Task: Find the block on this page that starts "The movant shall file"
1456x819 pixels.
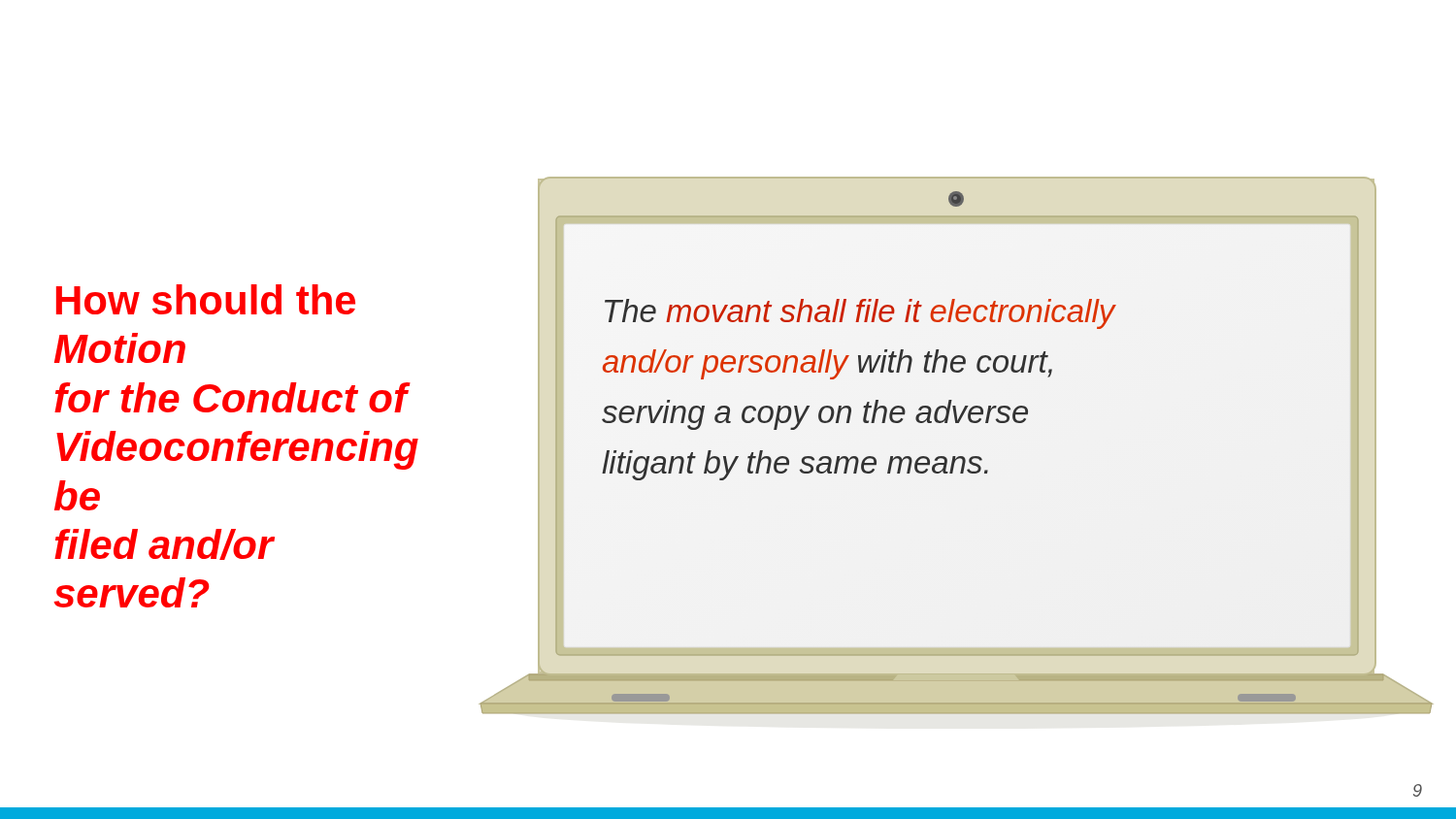Action: [x=858, y=387]
